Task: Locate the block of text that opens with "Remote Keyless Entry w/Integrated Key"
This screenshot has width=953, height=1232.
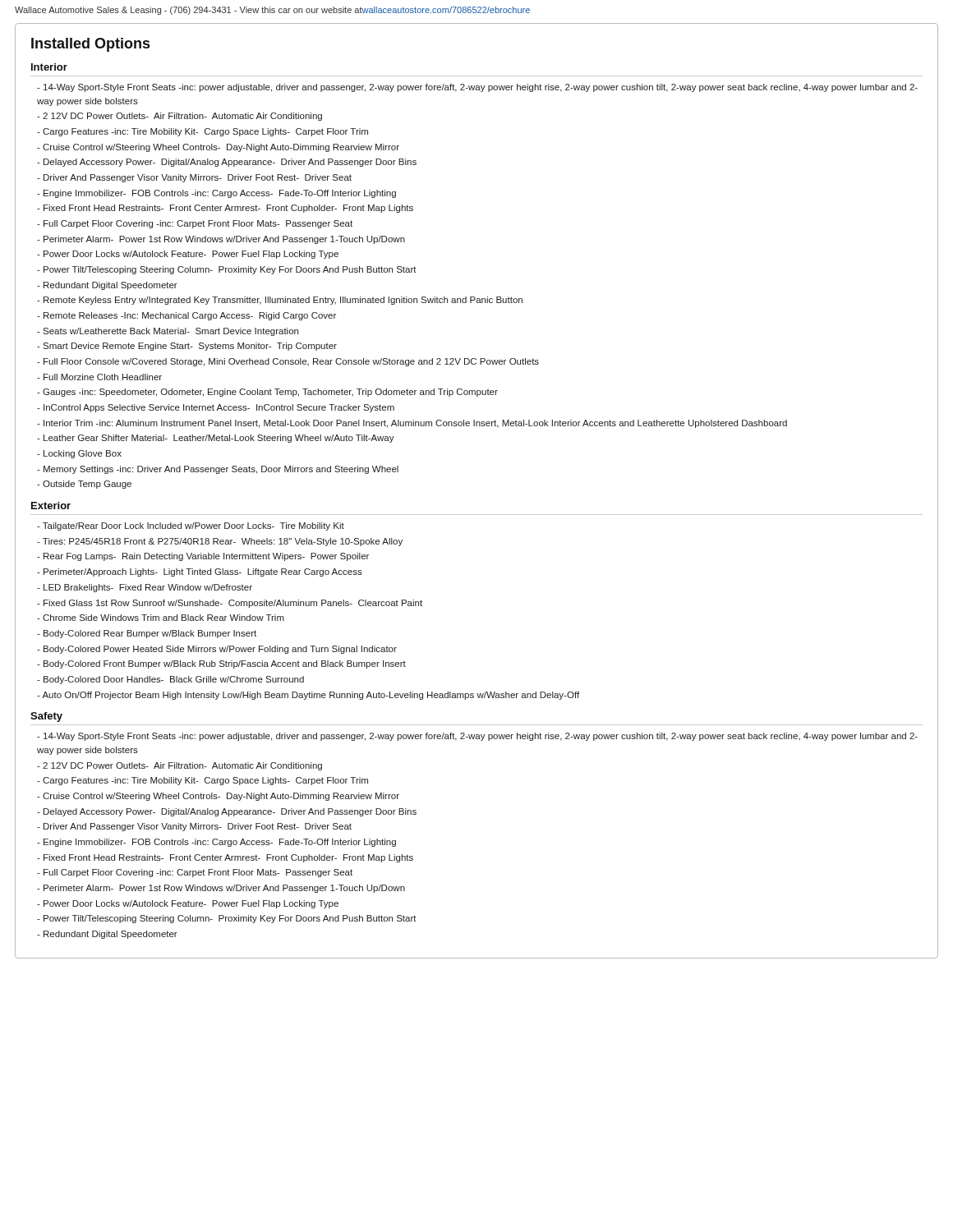Action: click(283, 300)
